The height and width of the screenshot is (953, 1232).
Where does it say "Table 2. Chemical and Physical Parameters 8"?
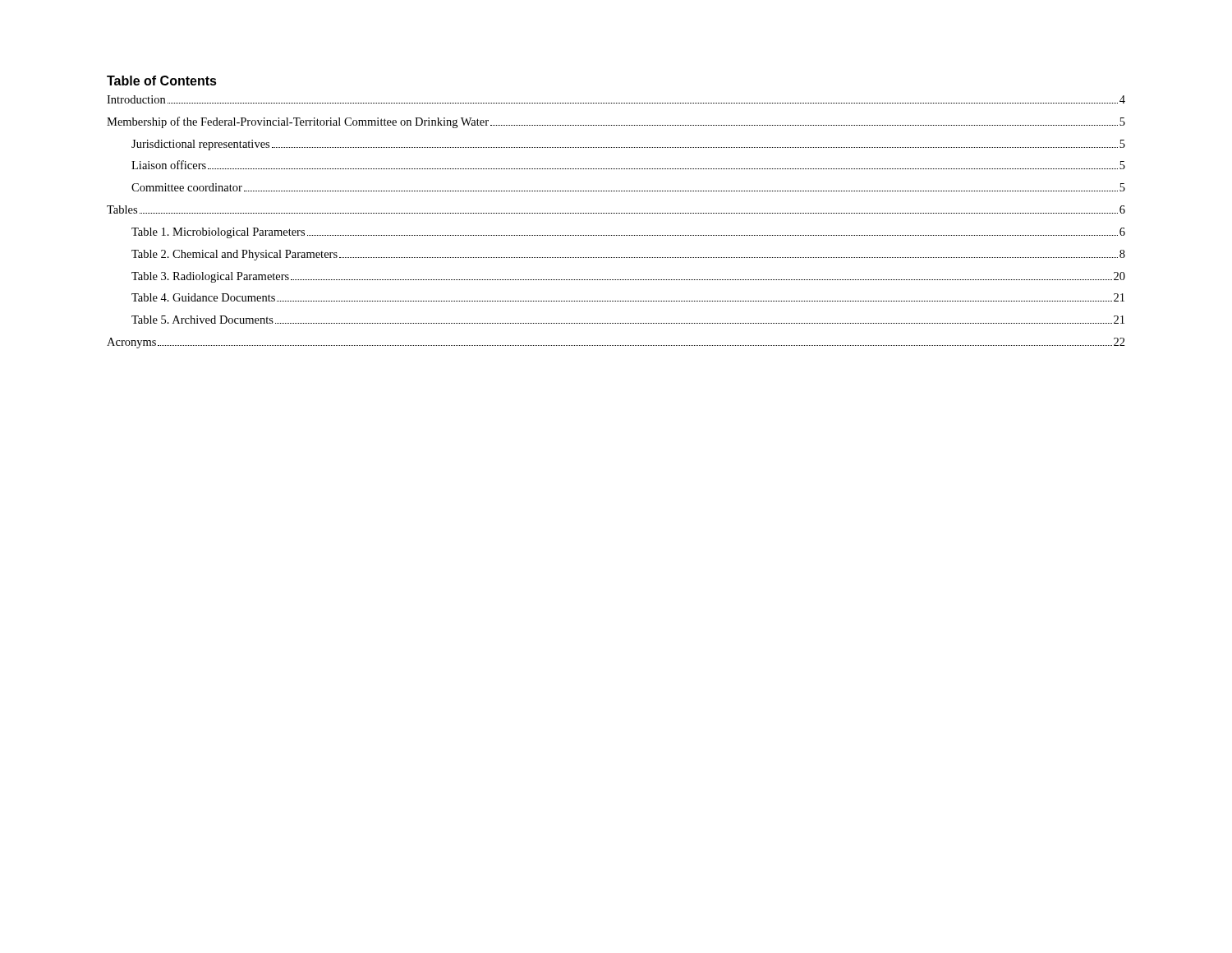tap(628, 254)
